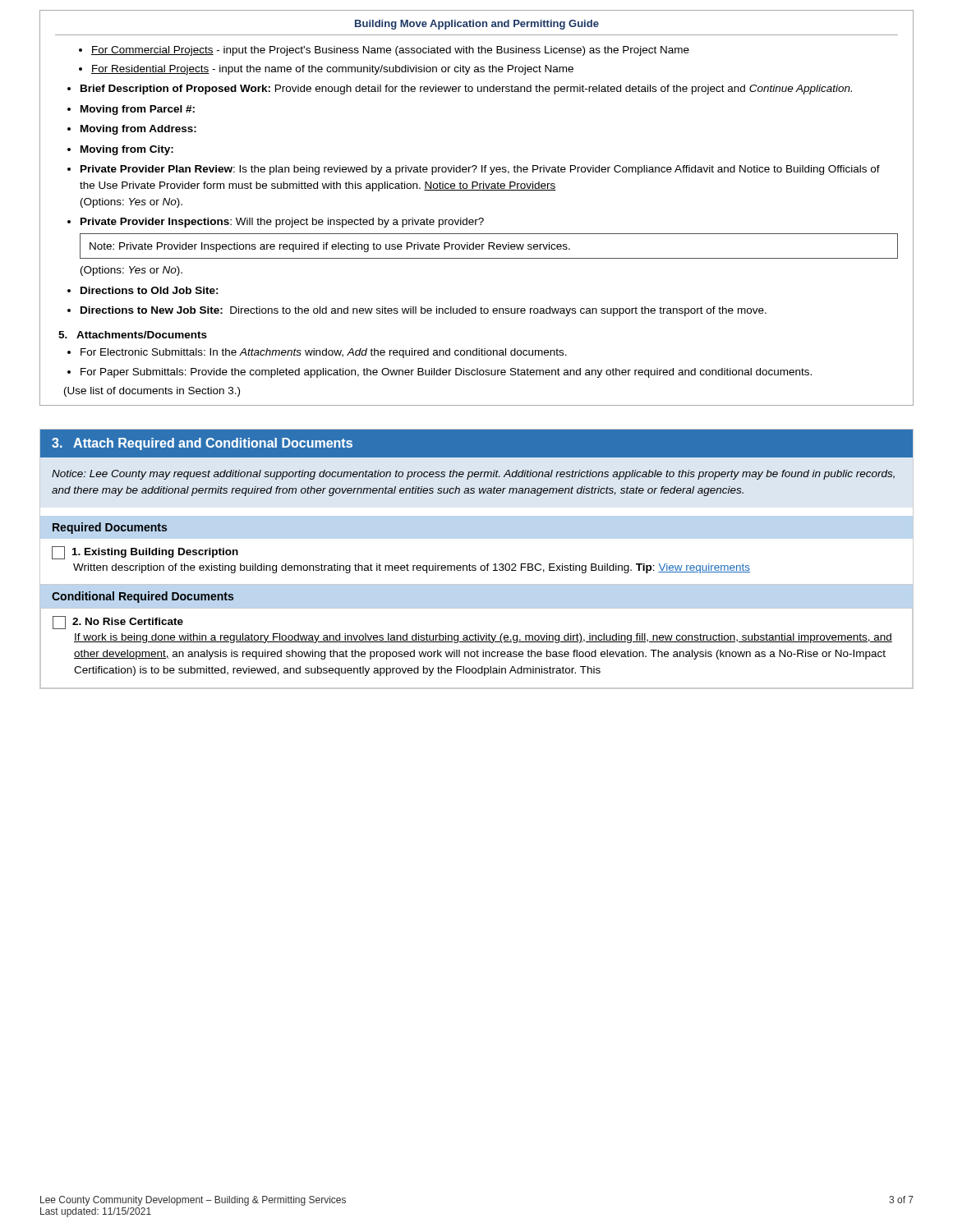This screenshot has width=953, height=1232.
Task: Point to the block beginning "(Use list of documents"
Action: click(152, 391)
